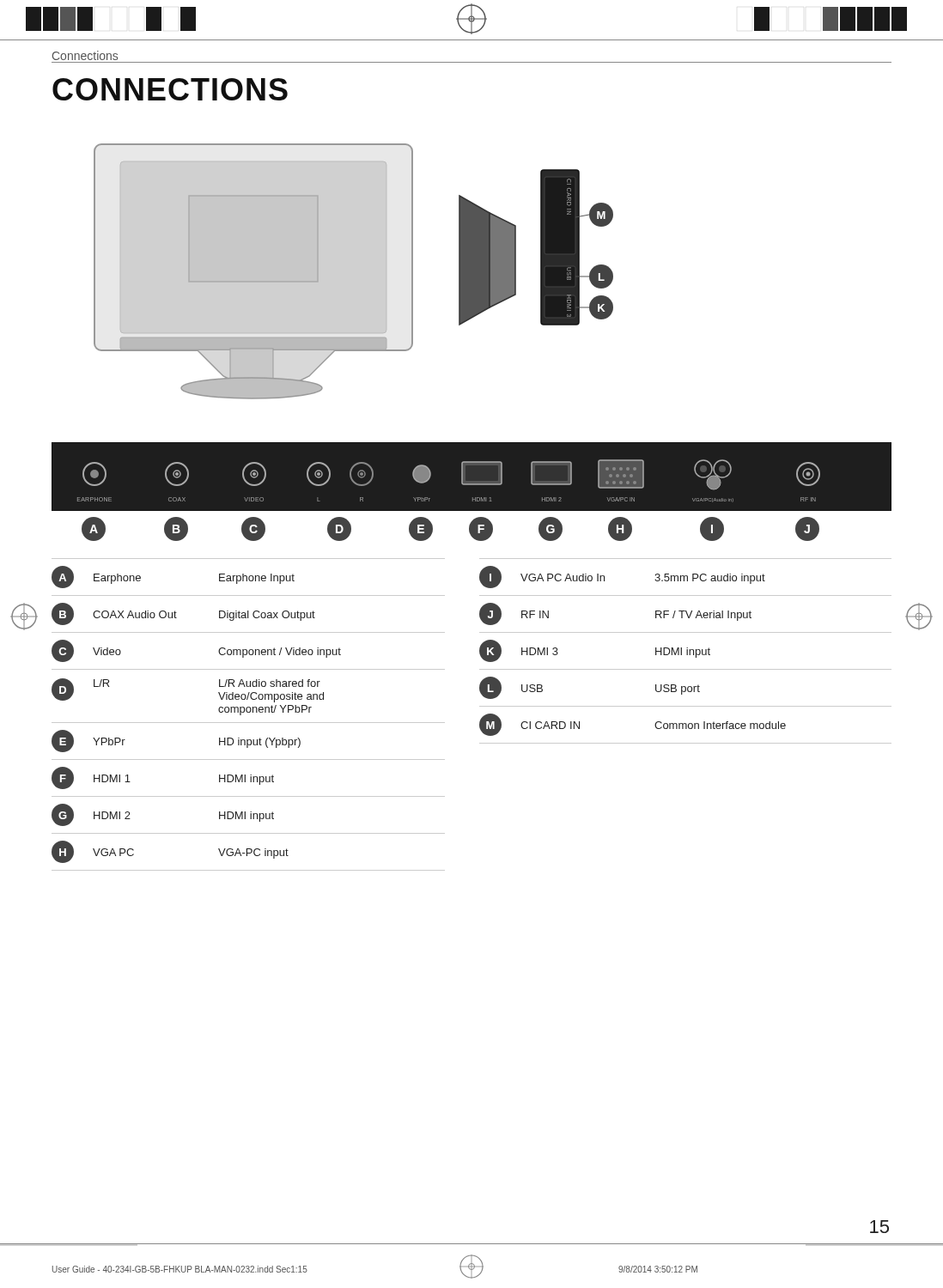Find a section header

point(85,56)
